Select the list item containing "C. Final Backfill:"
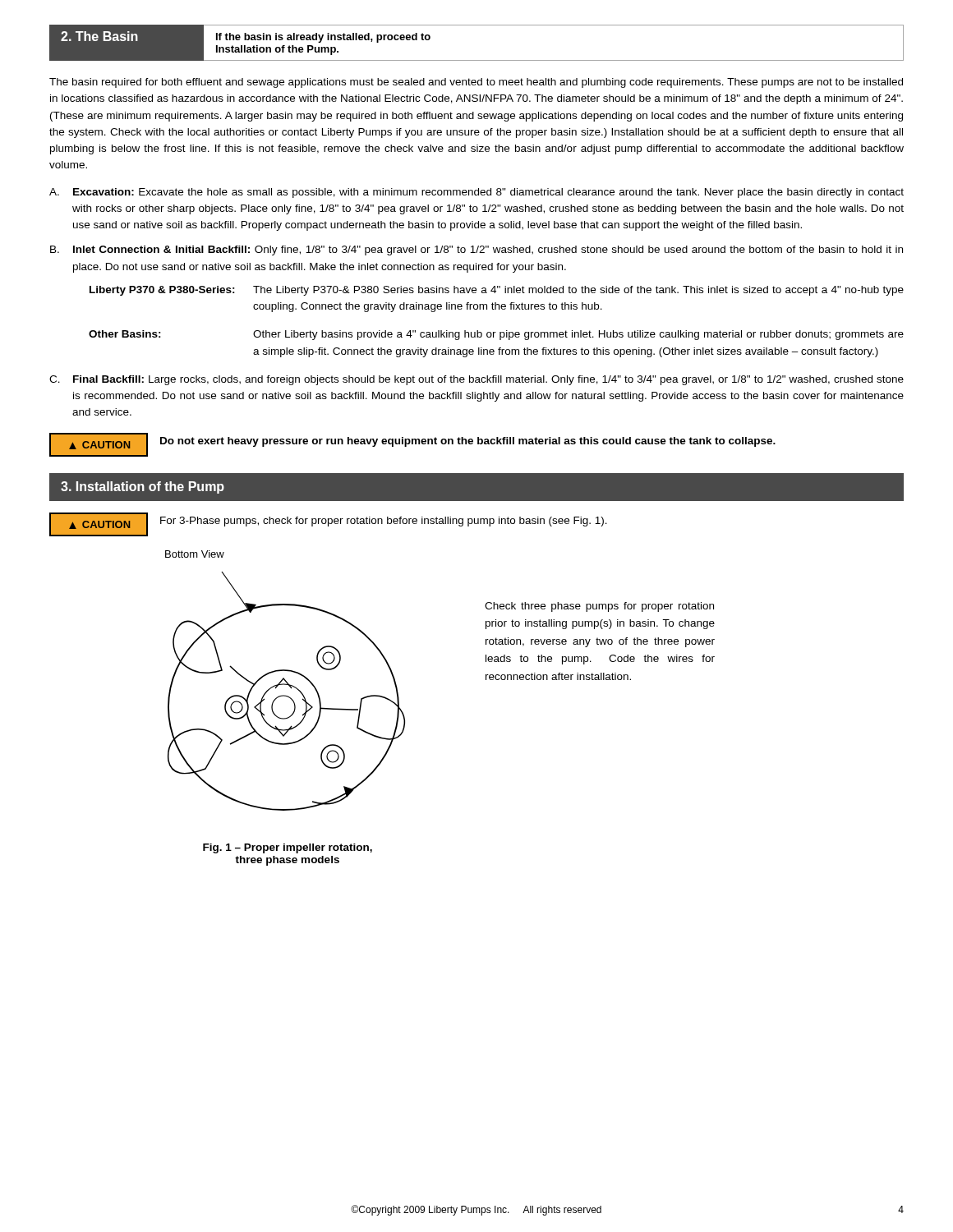Screen dimensions: 1232x953 [x=476, y=396]
